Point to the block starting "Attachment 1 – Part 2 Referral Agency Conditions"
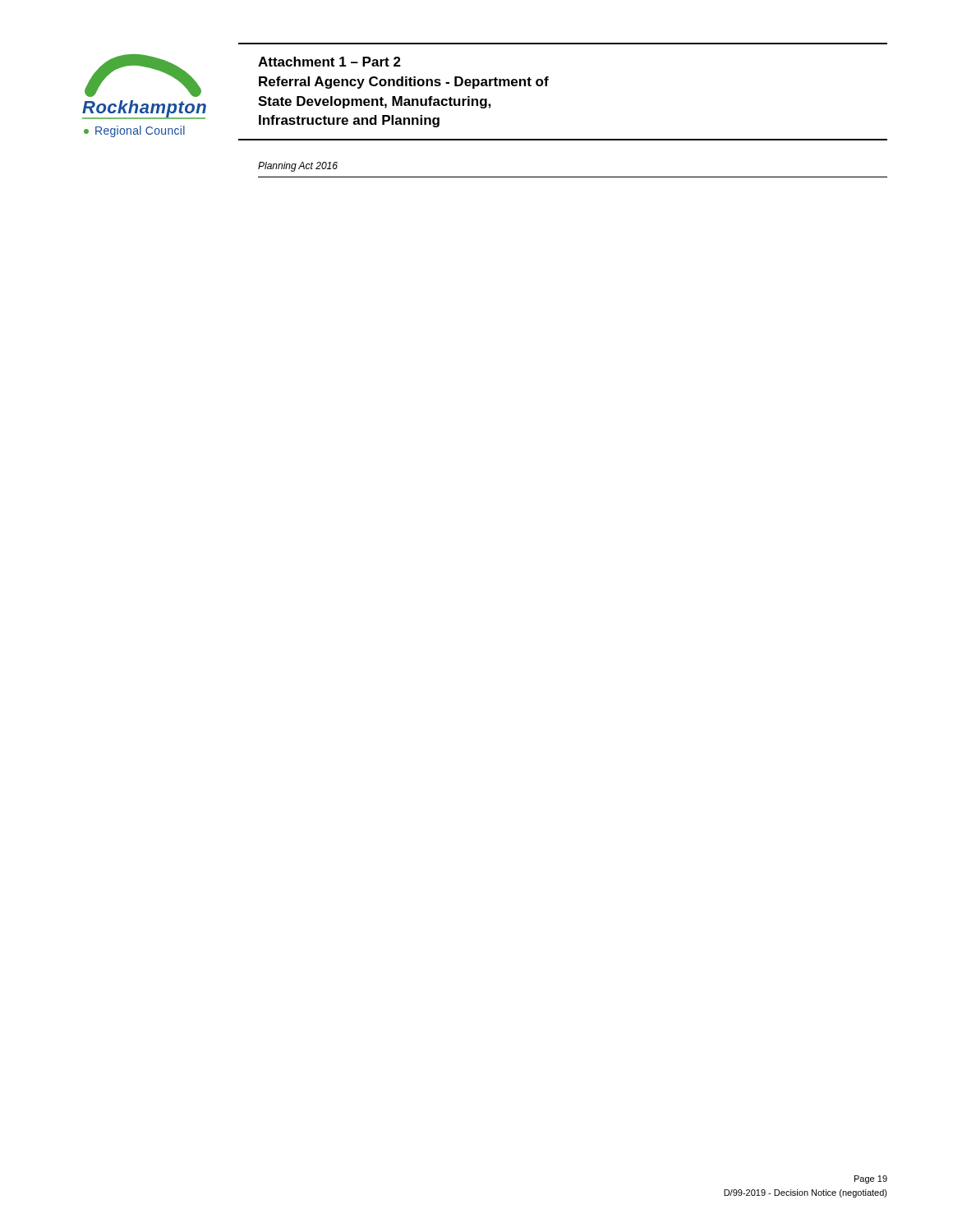The width and height of the screenshot is (953, 1232). [329, 62]
